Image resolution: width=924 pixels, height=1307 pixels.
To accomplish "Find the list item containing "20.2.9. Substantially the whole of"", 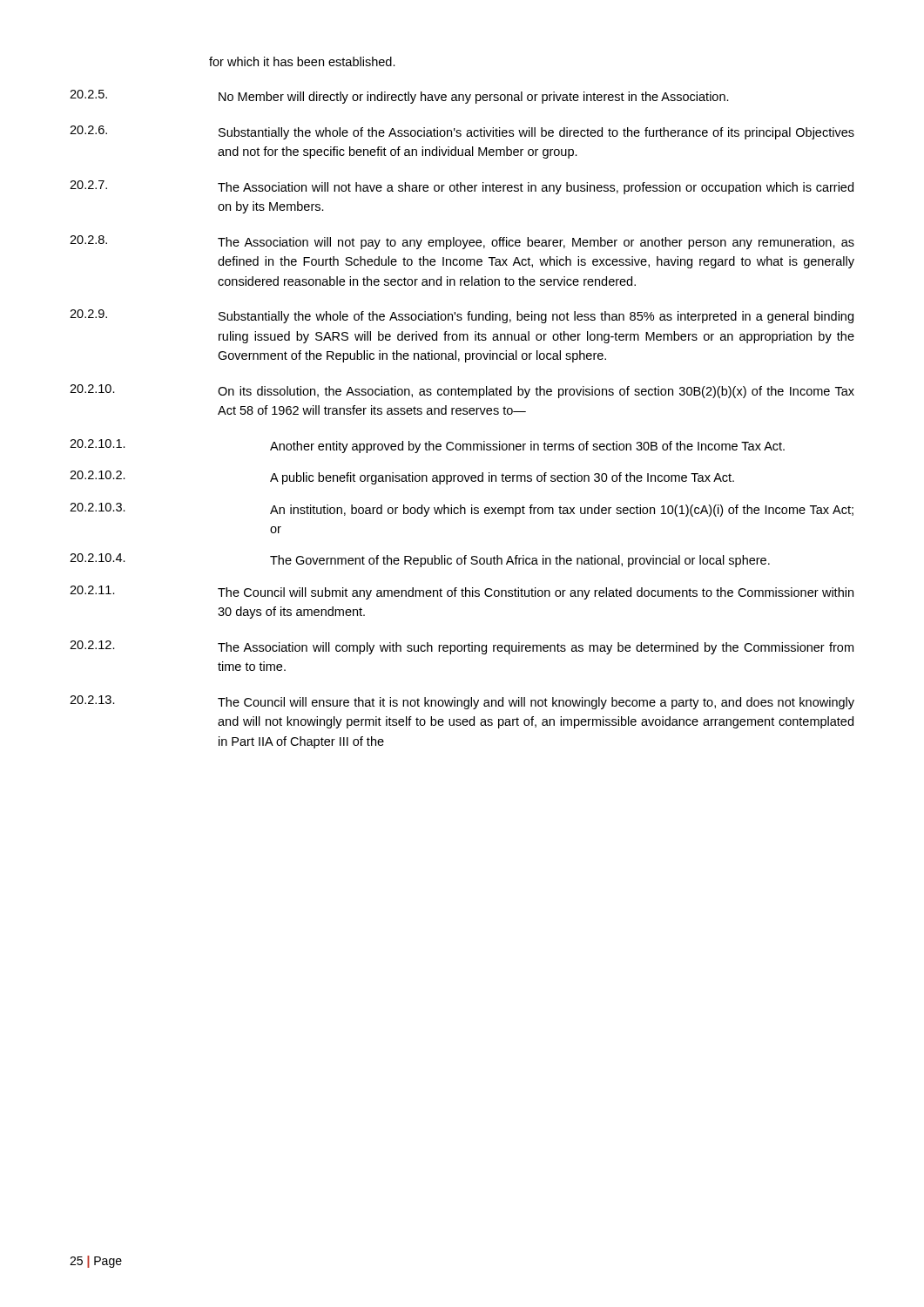I will [x=462, y=336].
